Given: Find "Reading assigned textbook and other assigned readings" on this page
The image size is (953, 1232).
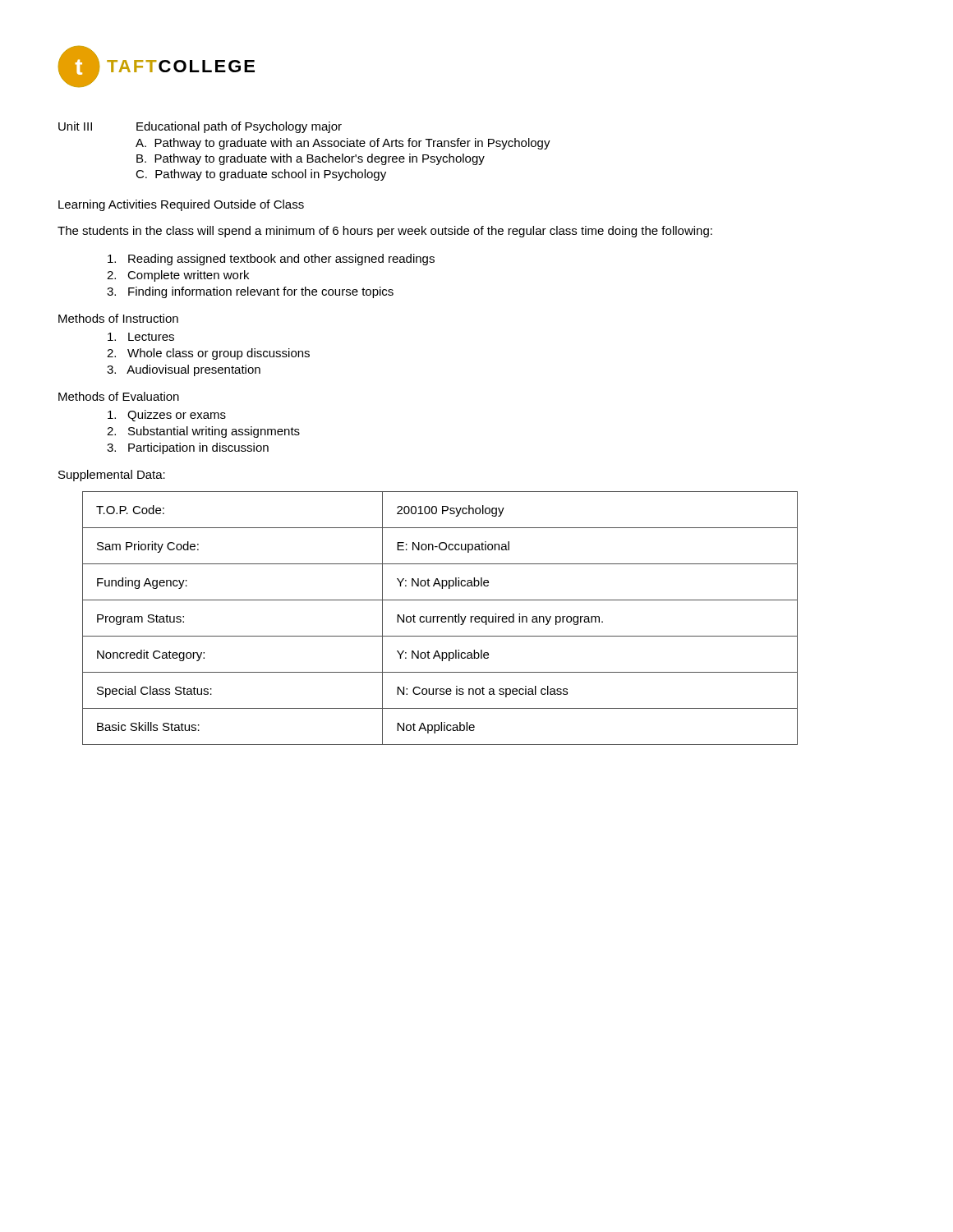Looking at the screenshot, I should (x=271, y=259).
